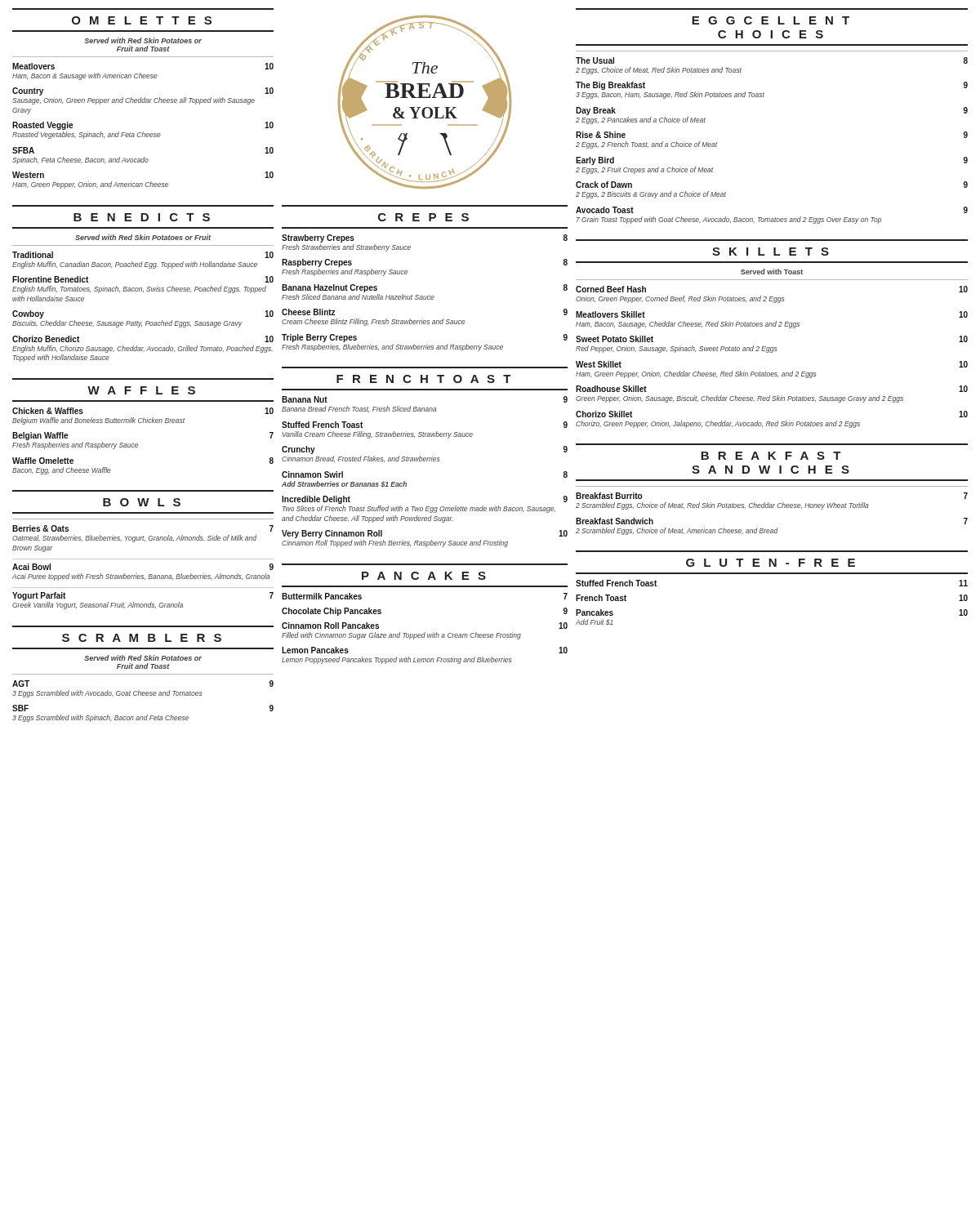
Task: Select the section header containing "F R E N C H"
Action: click(425, 379)
